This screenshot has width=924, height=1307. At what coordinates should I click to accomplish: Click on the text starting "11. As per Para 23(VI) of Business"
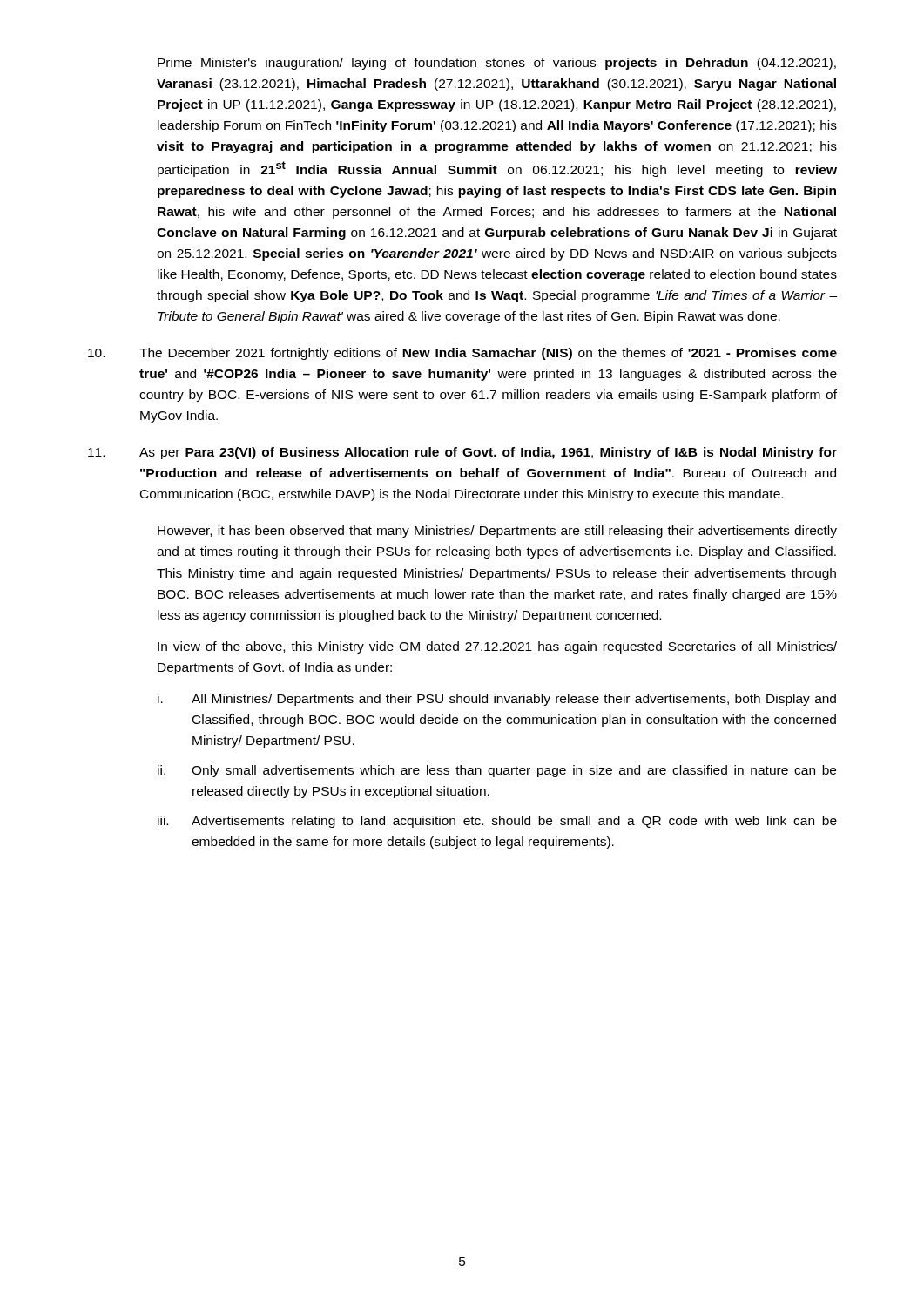tap(462, 474)
